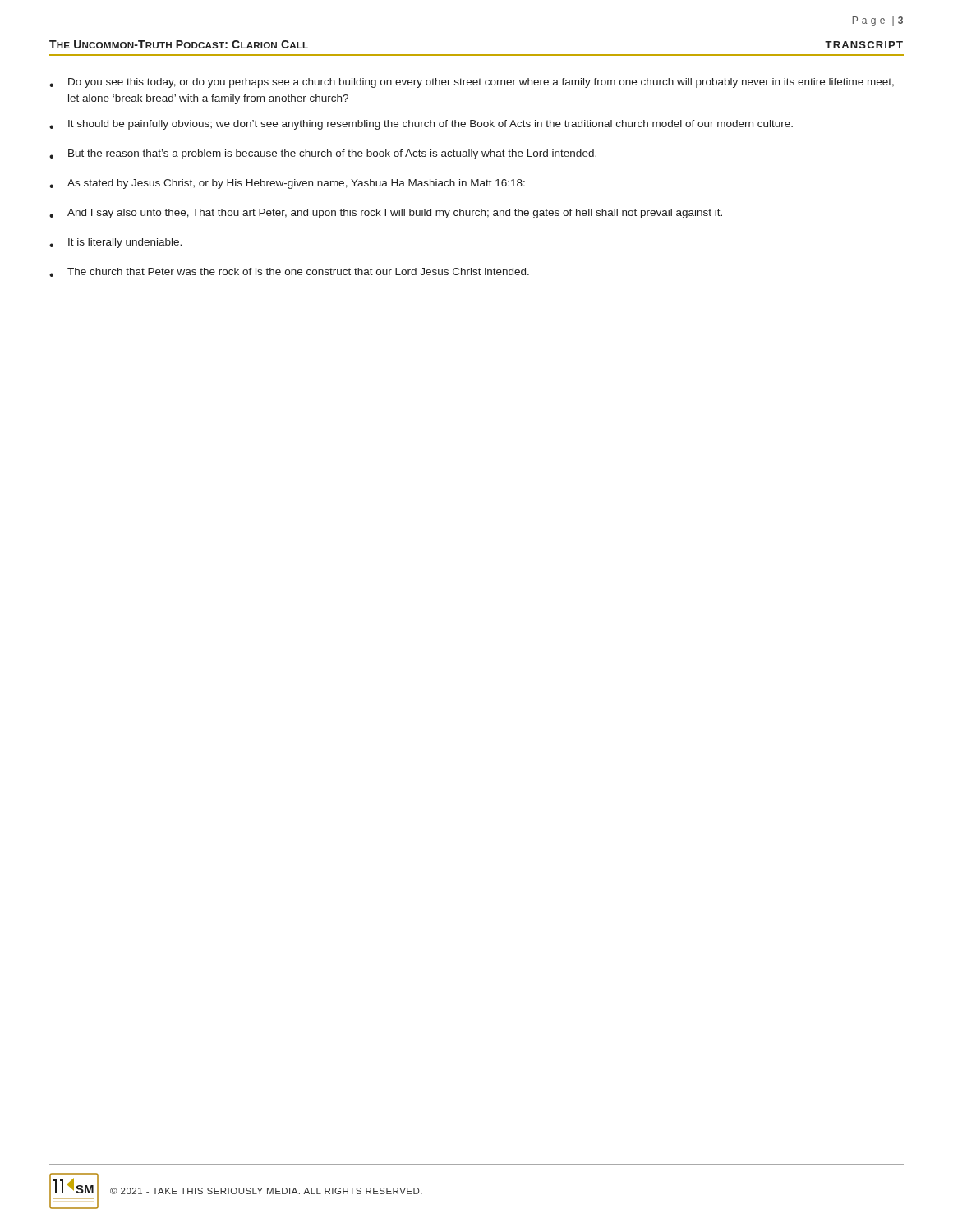The width and height of the screenshot is (953, 1232).
Task: Select the section header containing "THE UNCOMMON-TRUTH PODCAST: CLARION"
Action: 179,44
